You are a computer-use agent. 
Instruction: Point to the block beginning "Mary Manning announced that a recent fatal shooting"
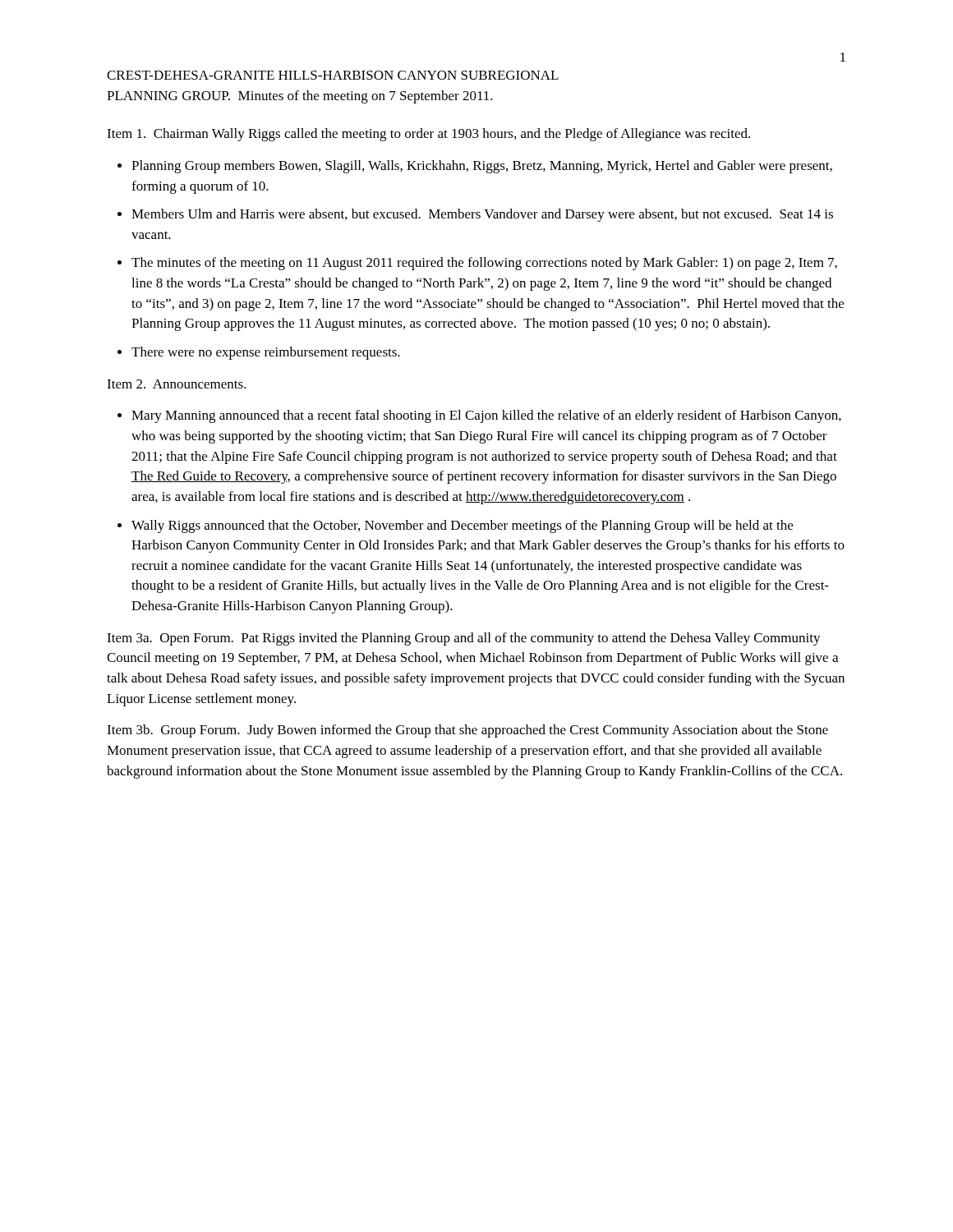(487, 456)
